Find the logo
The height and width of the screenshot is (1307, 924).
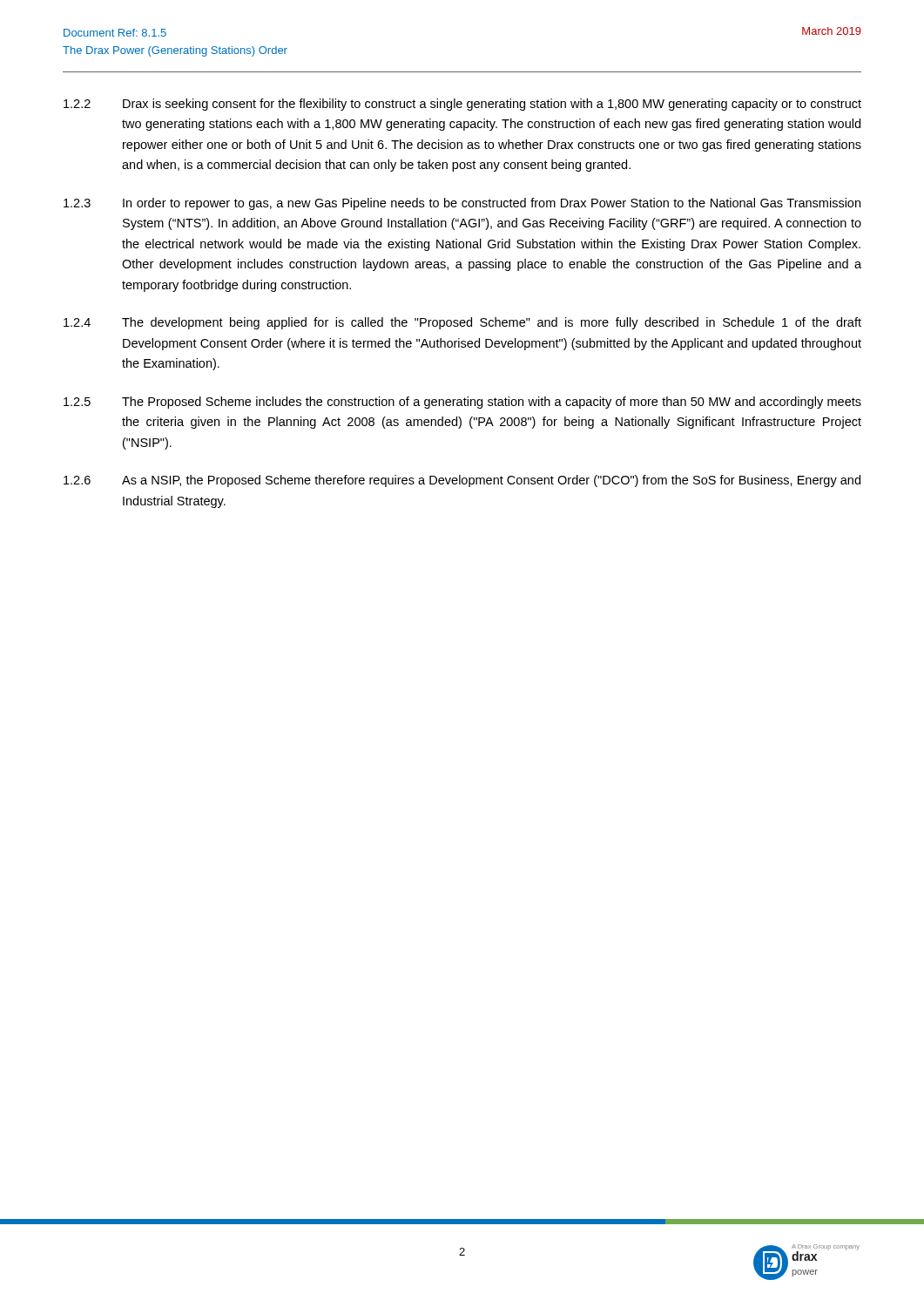(x=808, y=1264)
